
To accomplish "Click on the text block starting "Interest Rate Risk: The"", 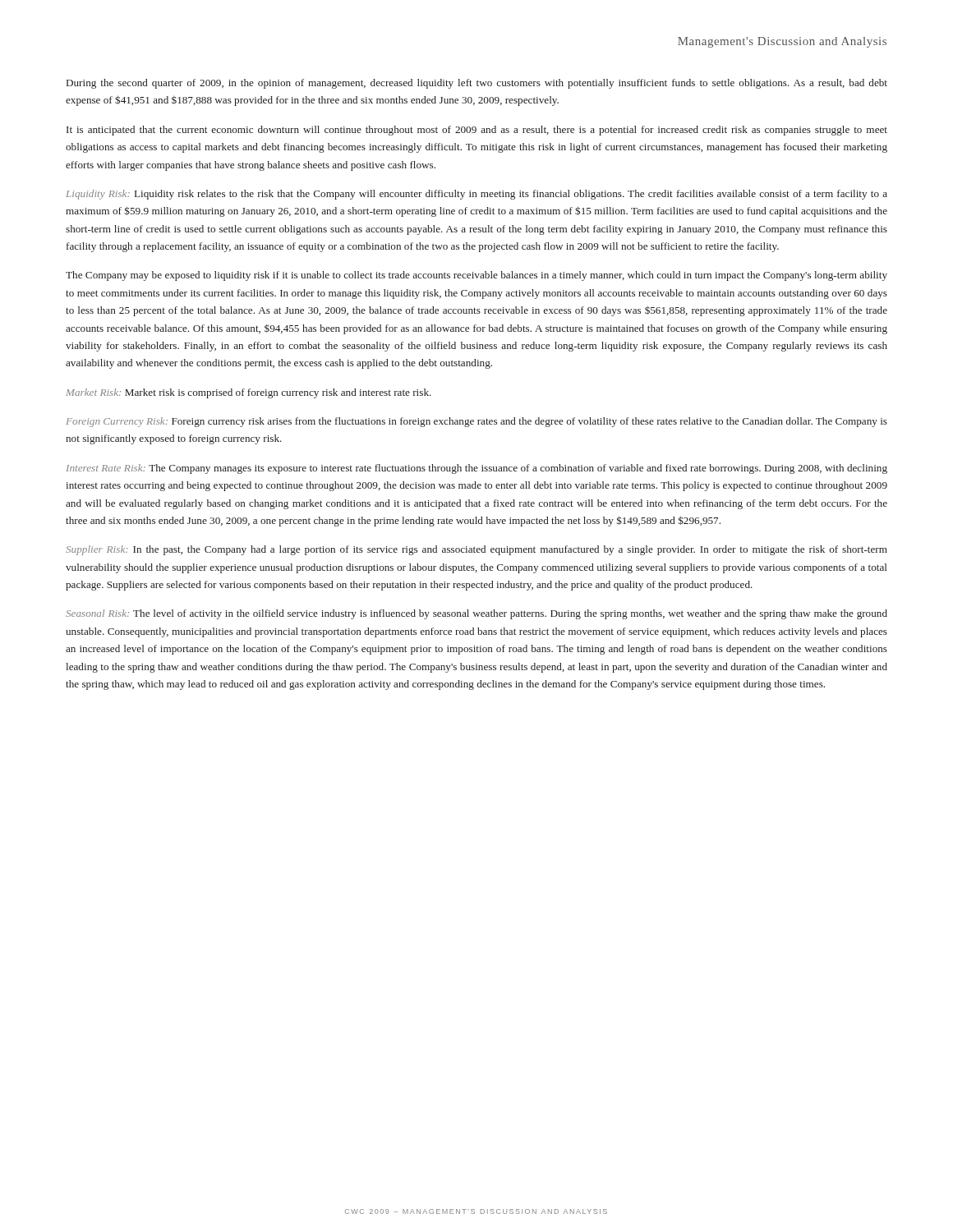I will click(x=476, y=494).
